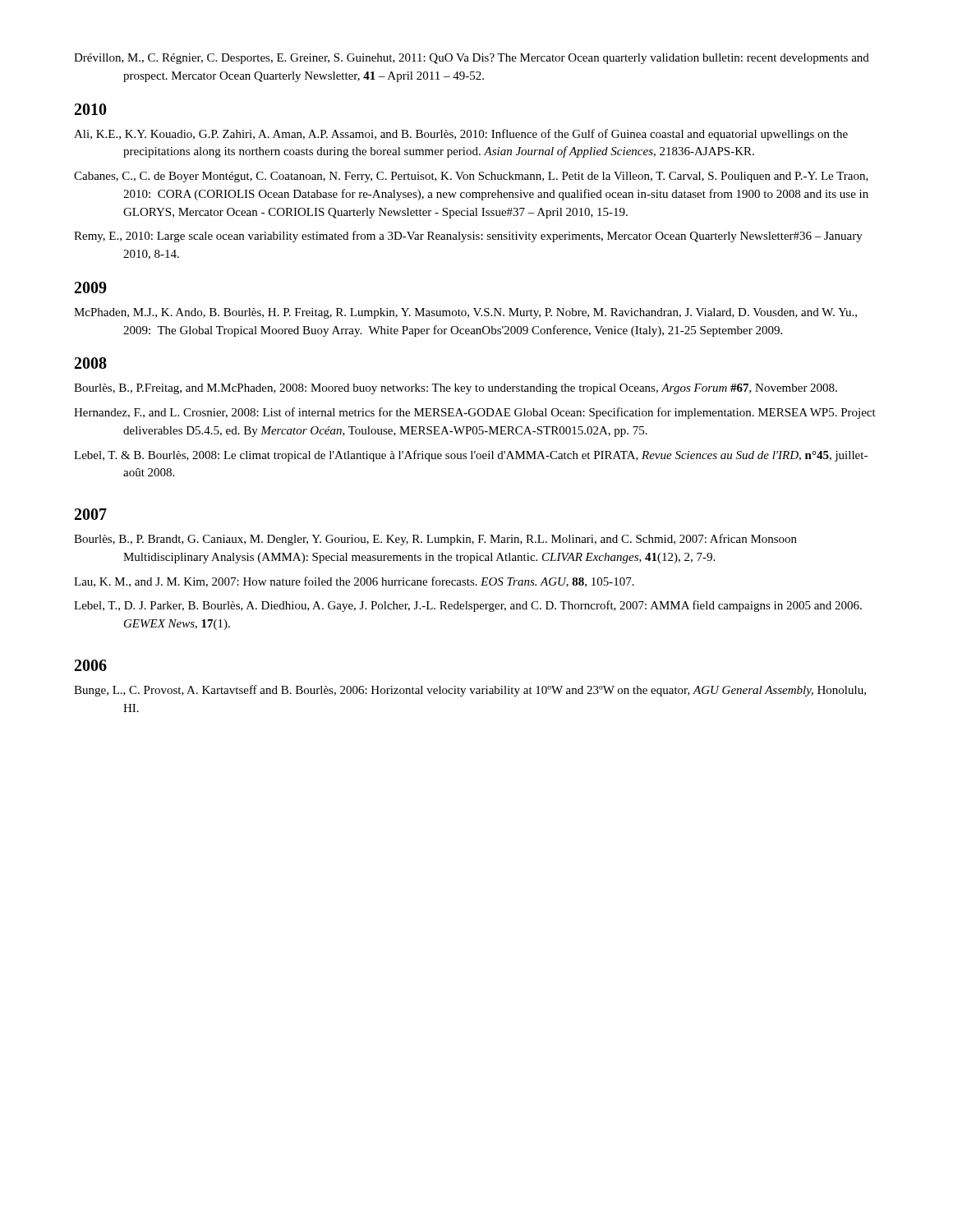Select the list item that reads "Remy, E., 2010:"
Viewport: 953px width, 1232px height.
pos(468,245)
